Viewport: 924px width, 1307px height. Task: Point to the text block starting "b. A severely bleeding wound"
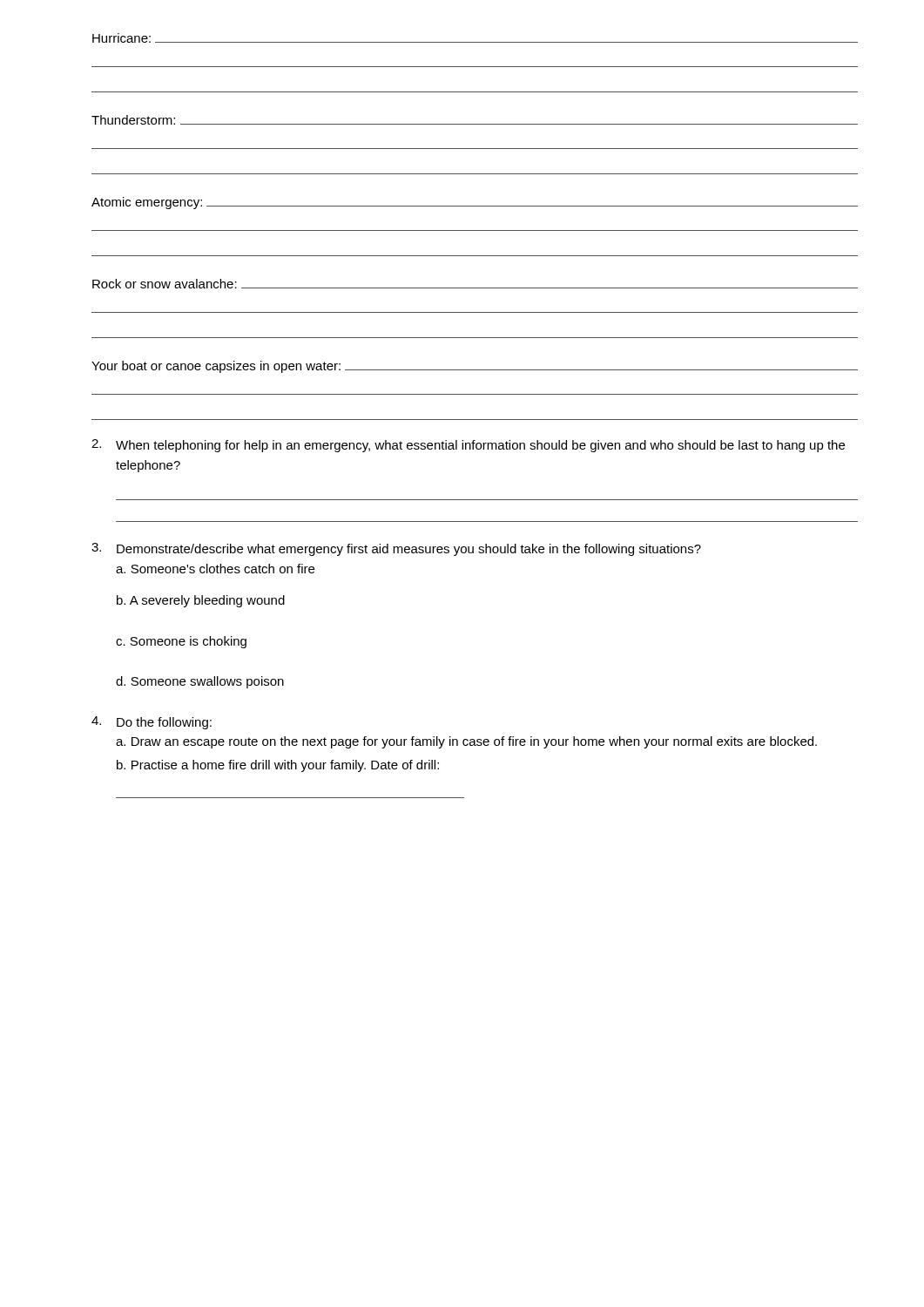click(x=200, y=600)
